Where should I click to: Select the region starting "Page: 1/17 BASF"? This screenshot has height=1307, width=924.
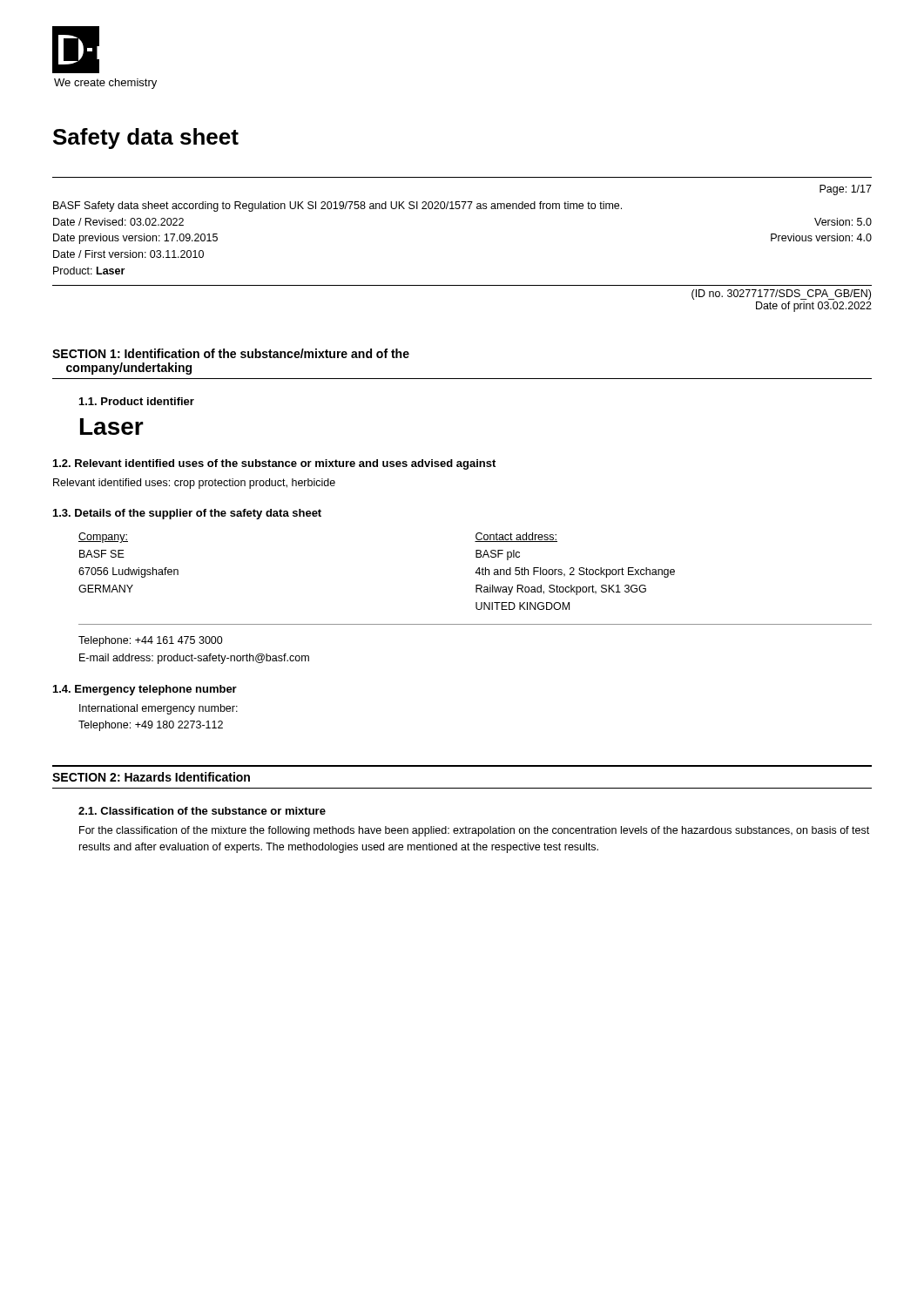[x=846, y=190]
